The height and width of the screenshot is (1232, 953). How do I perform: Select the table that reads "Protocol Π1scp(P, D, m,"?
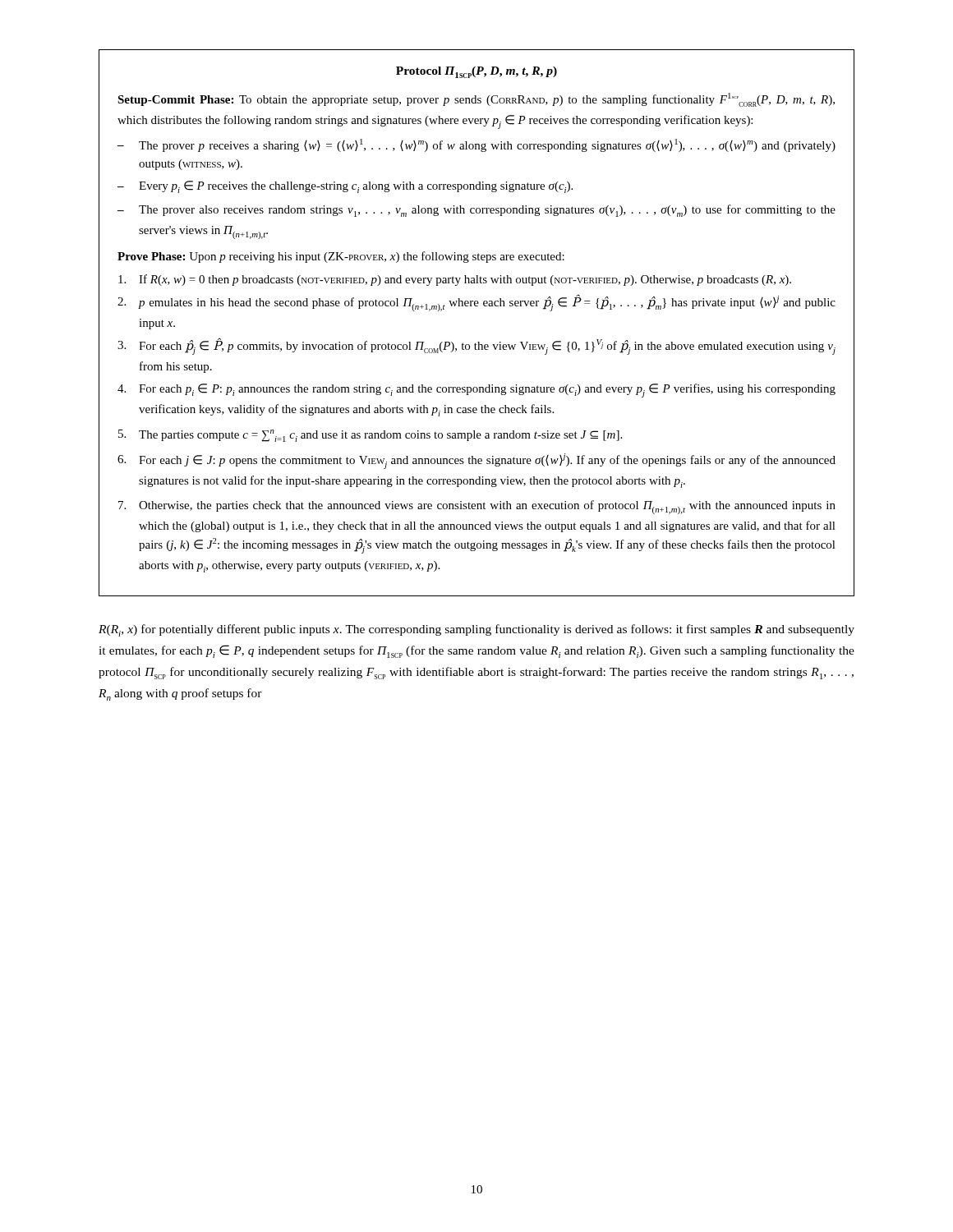coord(476,323)
